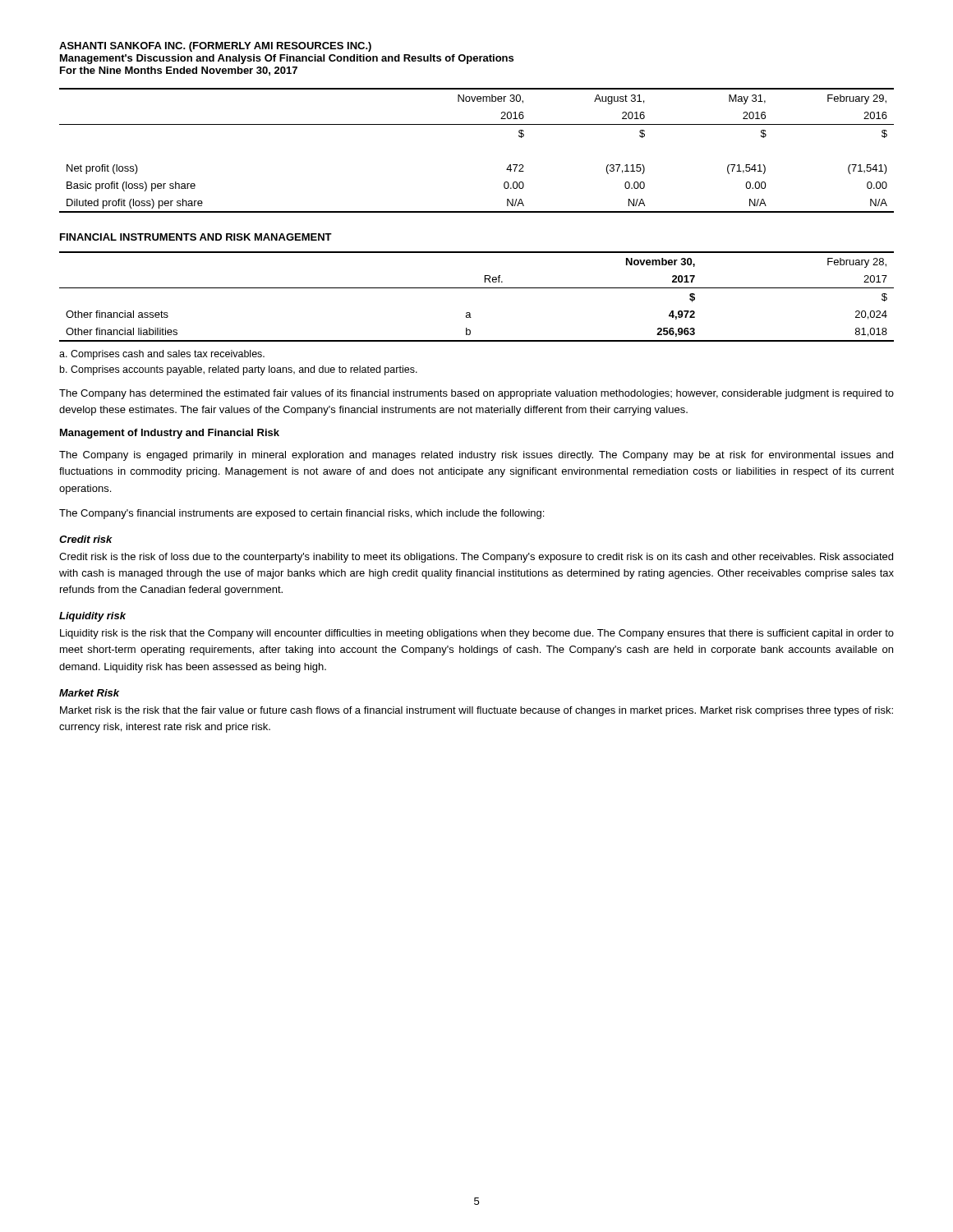
Task: Click where it says "Credit risk"
Action: coord(86,539)
